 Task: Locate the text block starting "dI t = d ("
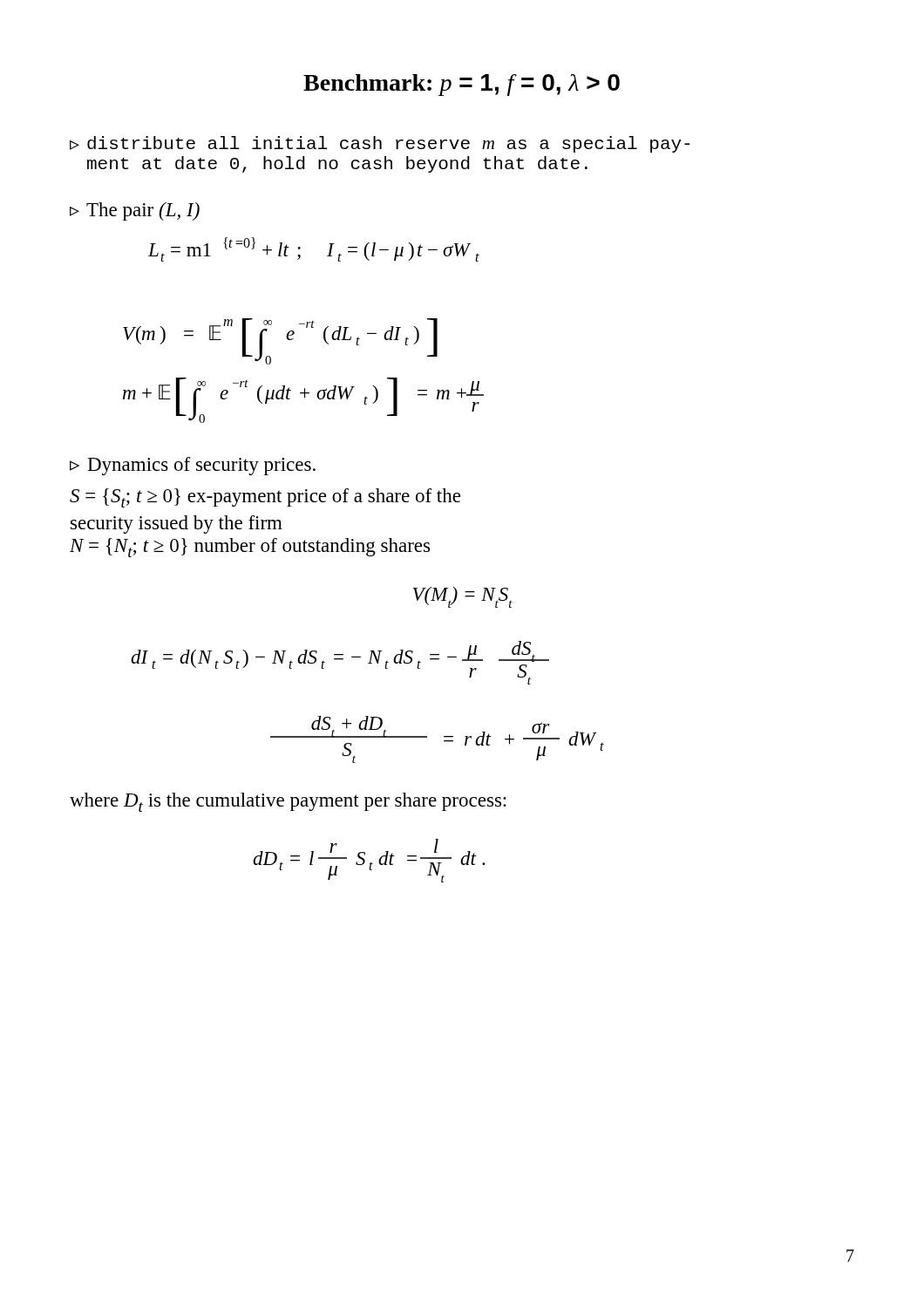coord(462,659)
